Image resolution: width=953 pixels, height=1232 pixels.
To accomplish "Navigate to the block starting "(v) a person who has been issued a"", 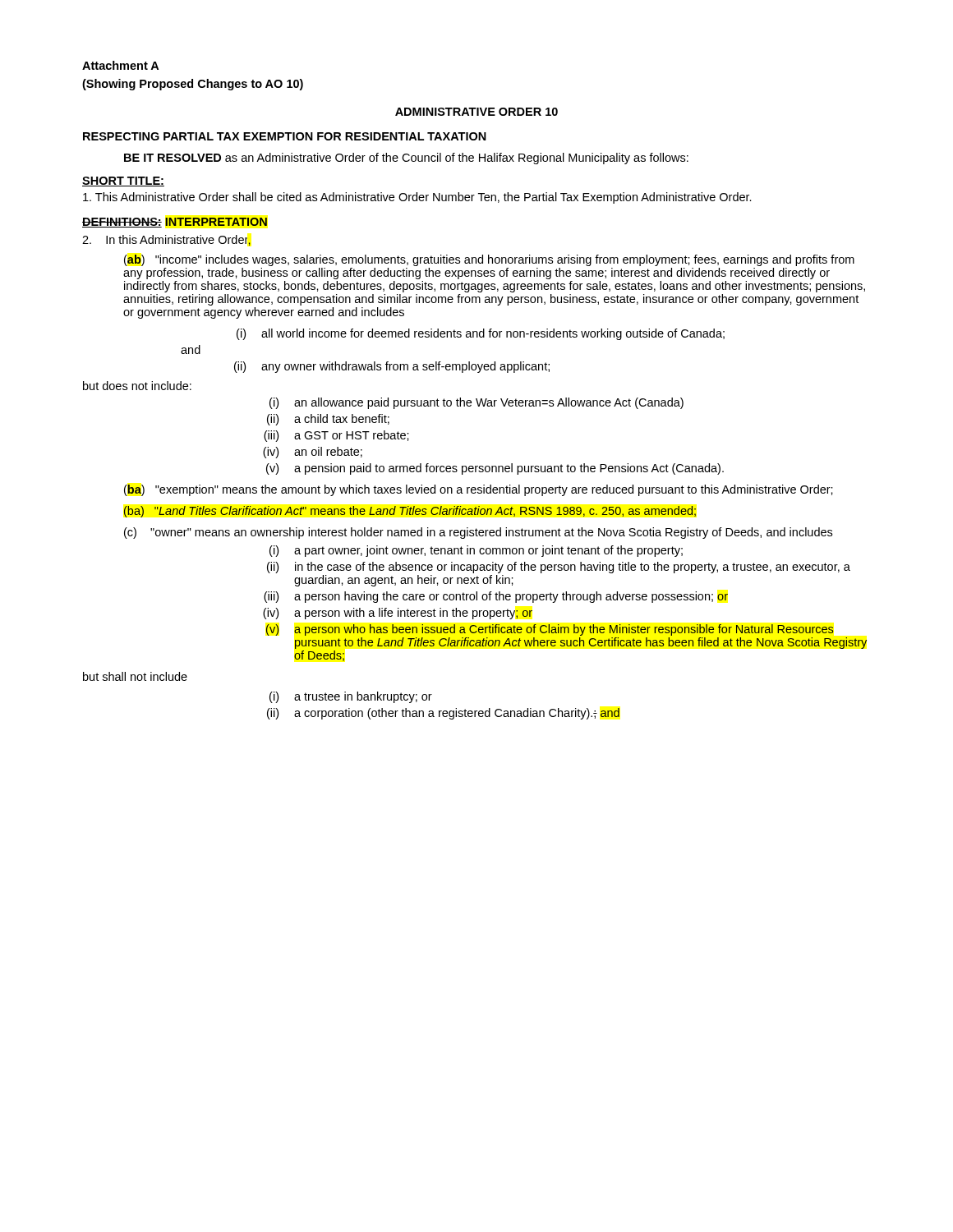I will pyautogui.click(x=542, y=642).
